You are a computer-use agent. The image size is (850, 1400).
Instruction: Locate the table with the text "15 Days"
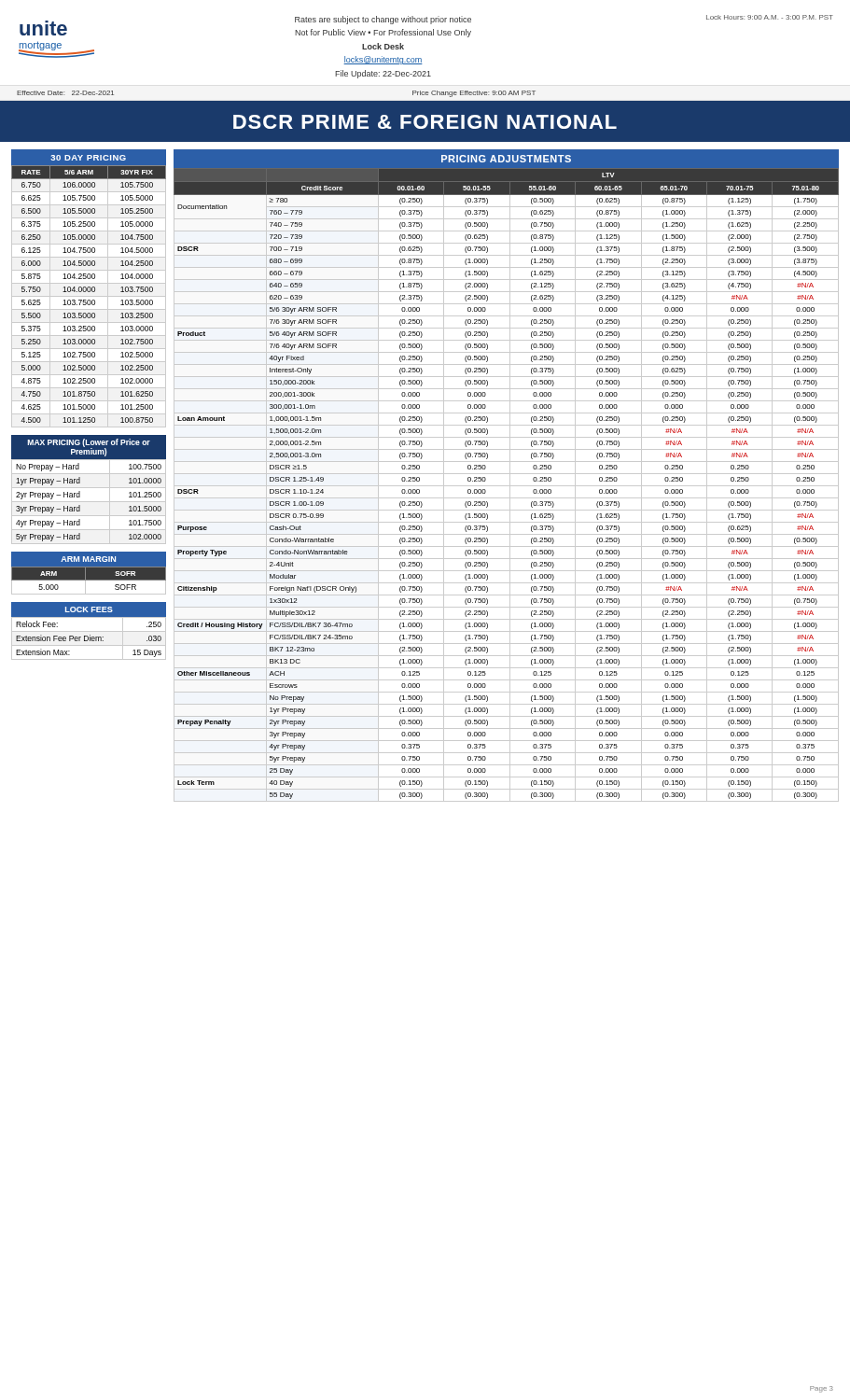[x=89, y=631]
